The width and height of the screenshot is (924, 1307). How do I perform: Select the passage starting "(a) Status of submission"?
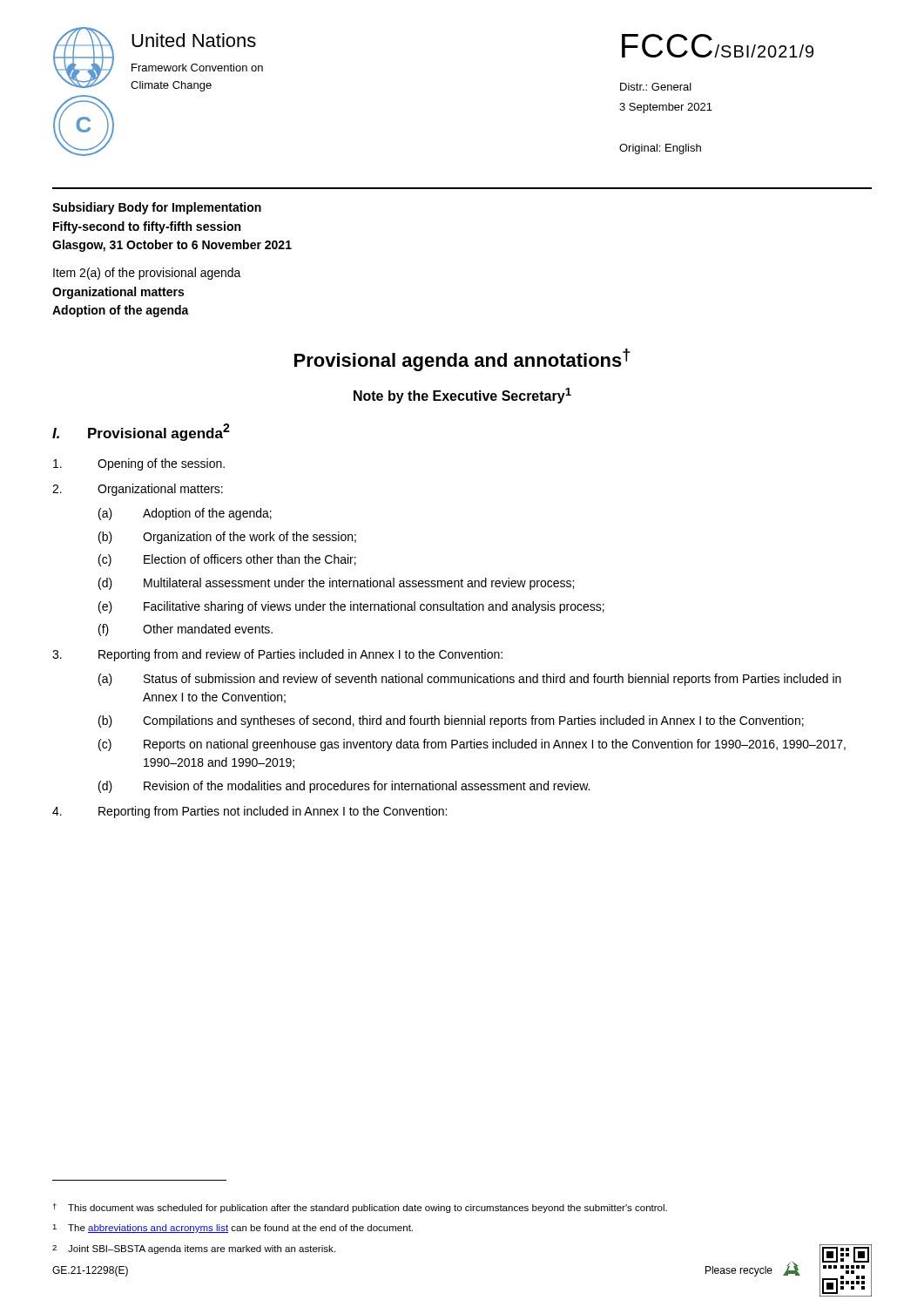(485, 689)
